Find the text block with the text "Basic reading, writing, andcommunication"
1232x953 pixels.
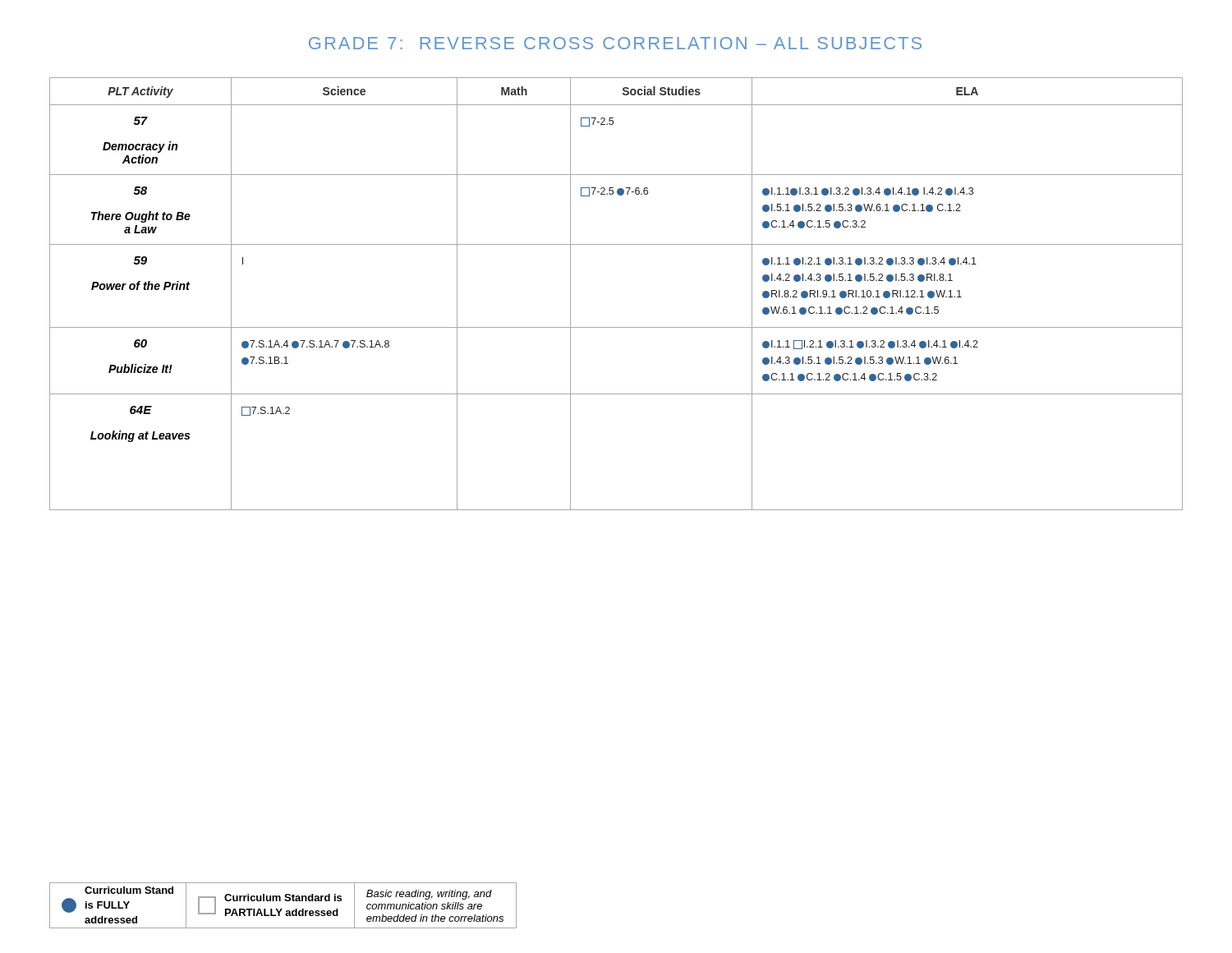click(x=435, y=905)
